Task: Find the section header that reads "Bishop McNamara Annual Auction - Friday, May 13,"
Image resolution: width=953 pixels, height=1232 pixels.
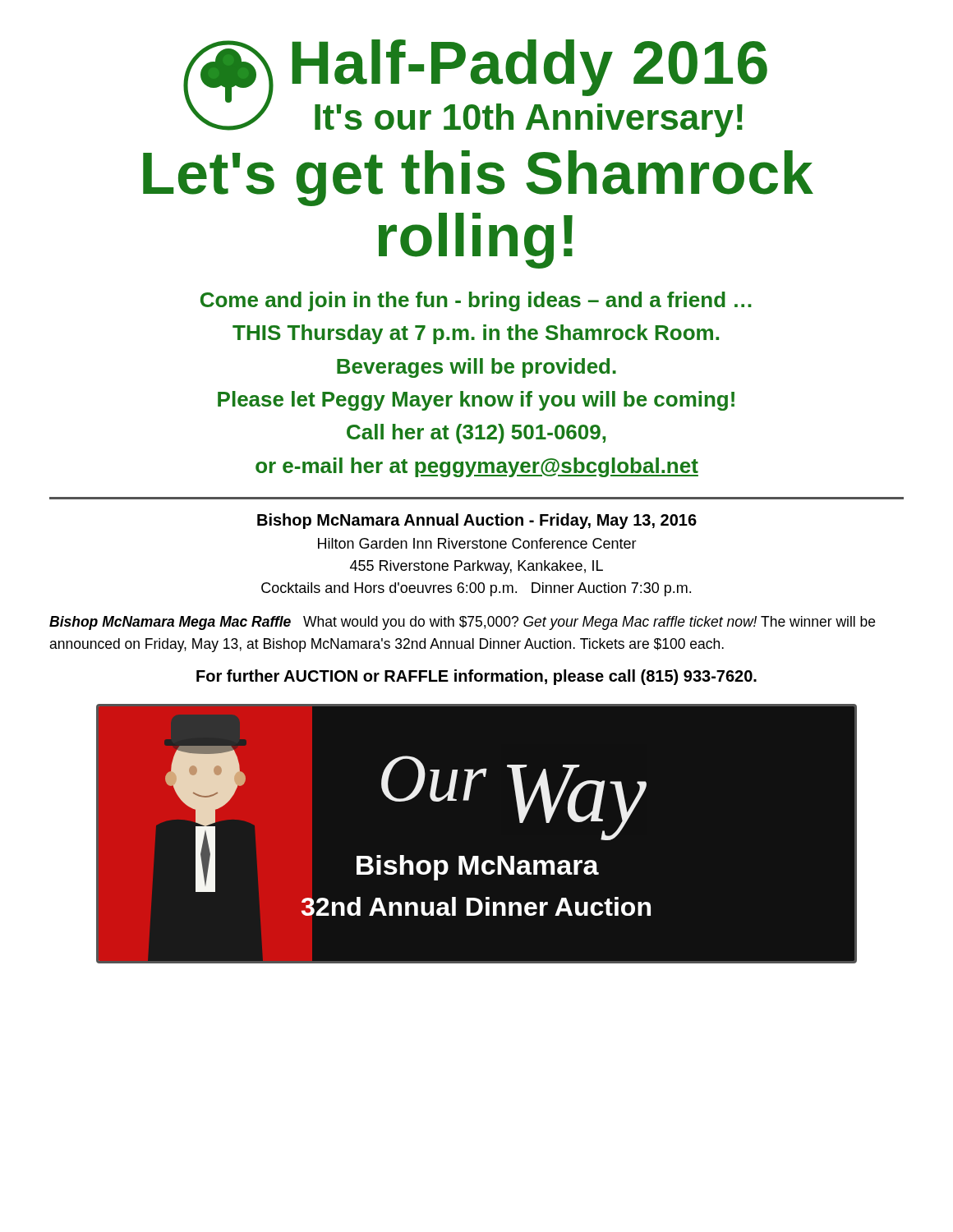Action: click(x=476, y=555)
